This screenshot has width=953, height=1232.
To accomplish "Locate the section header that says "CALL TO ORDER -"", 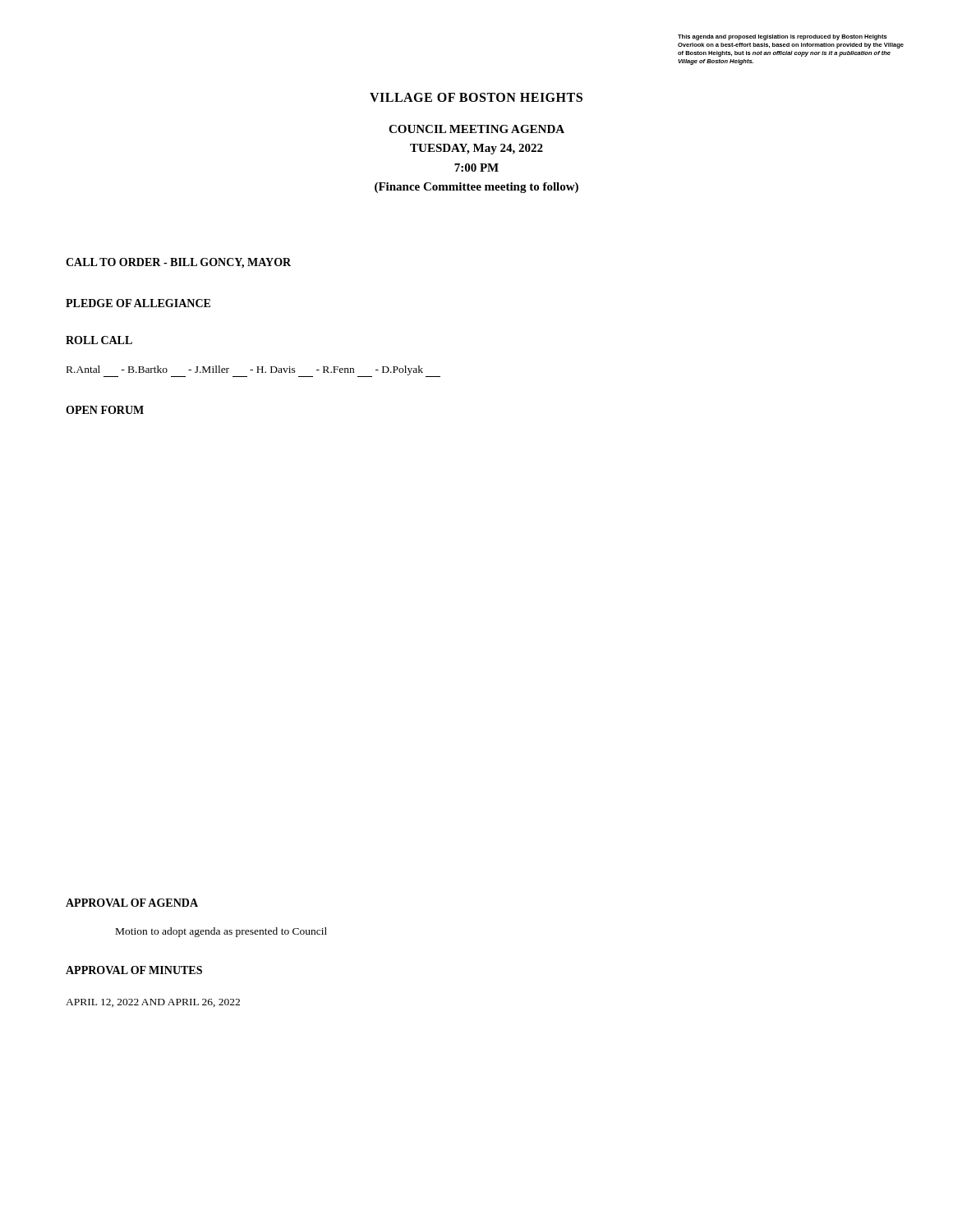I will pyautogui.click(x=178, y=262).
